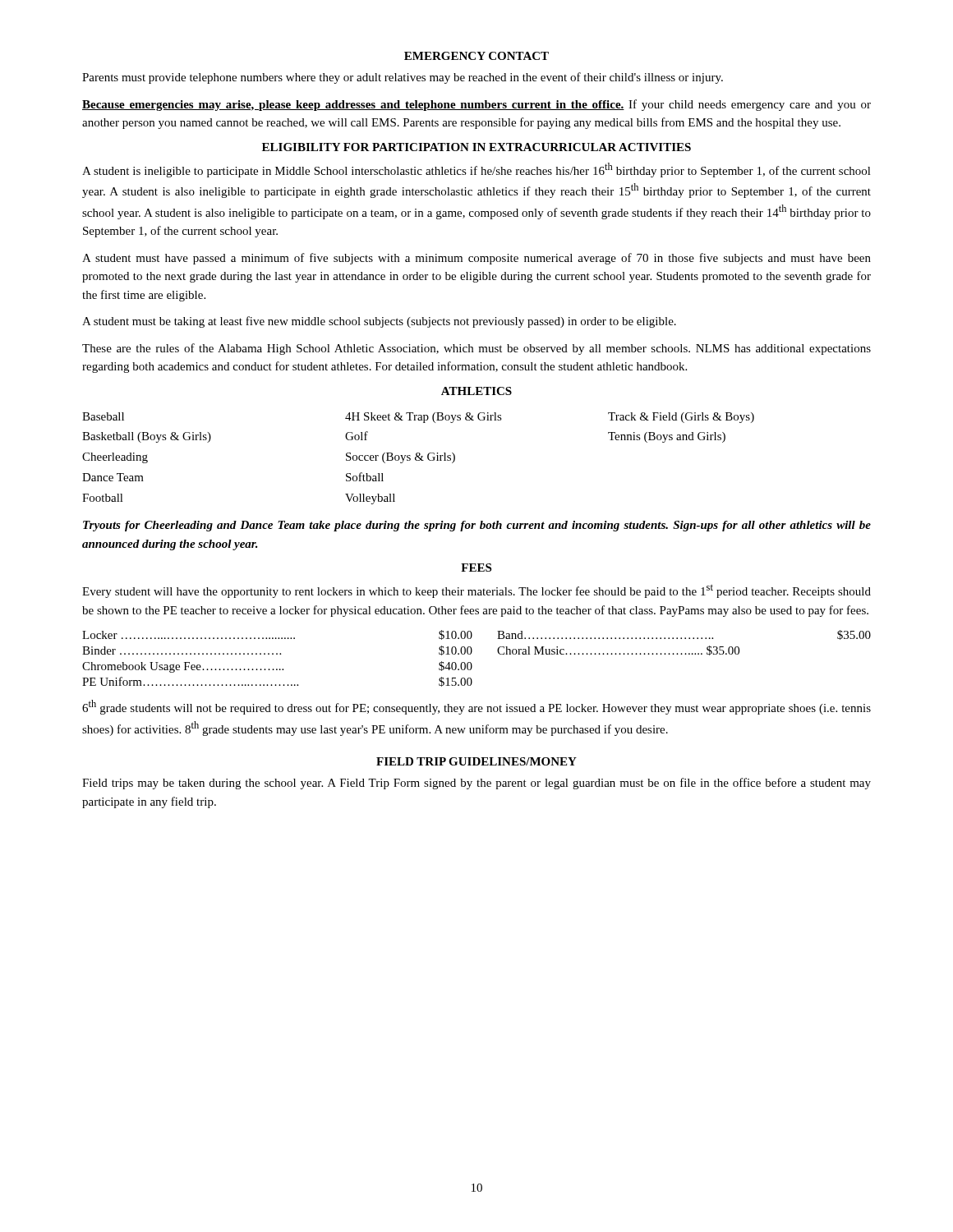This screenshot has width=953, height=1232.
Task: Navigate to the text starting "EMERGENCY CONTACT"
Action: click(x=476, y=56)
